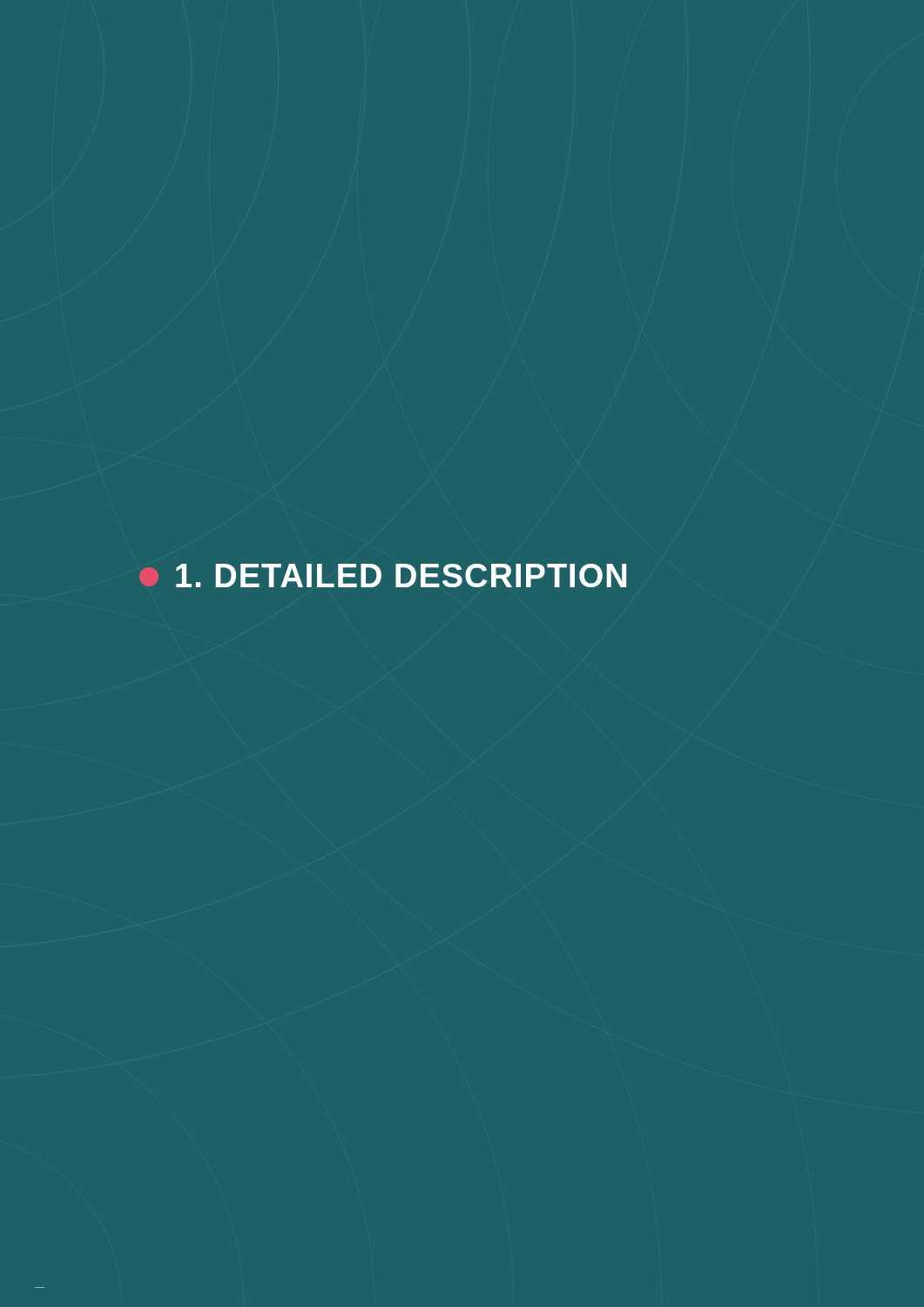924x1307 pixels.
Task: Locate the illustration
Action: 462,654
